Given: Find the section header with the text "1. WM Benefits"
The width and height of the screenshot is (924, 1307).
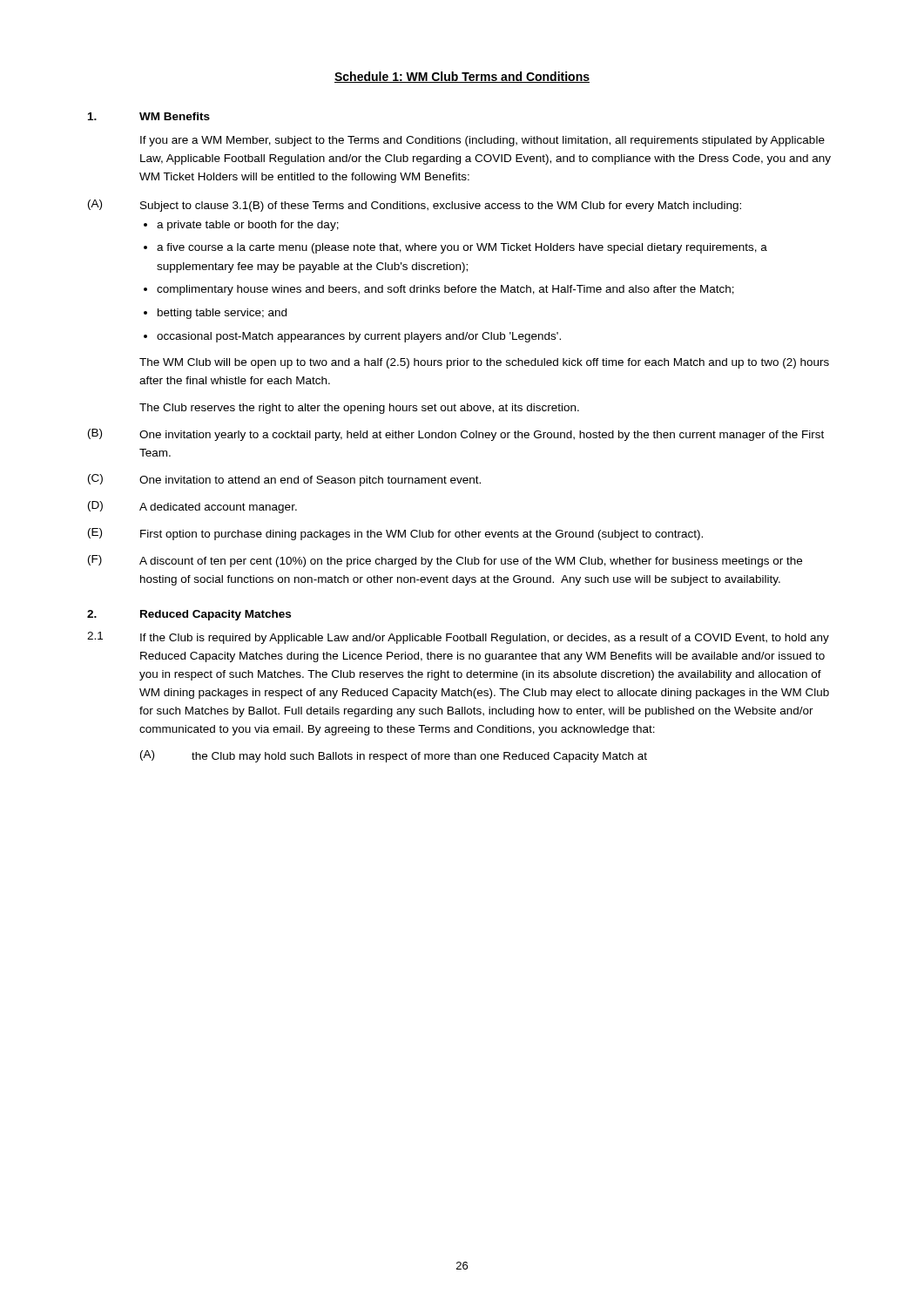Looking at the screenshot, I should point(148,116).
